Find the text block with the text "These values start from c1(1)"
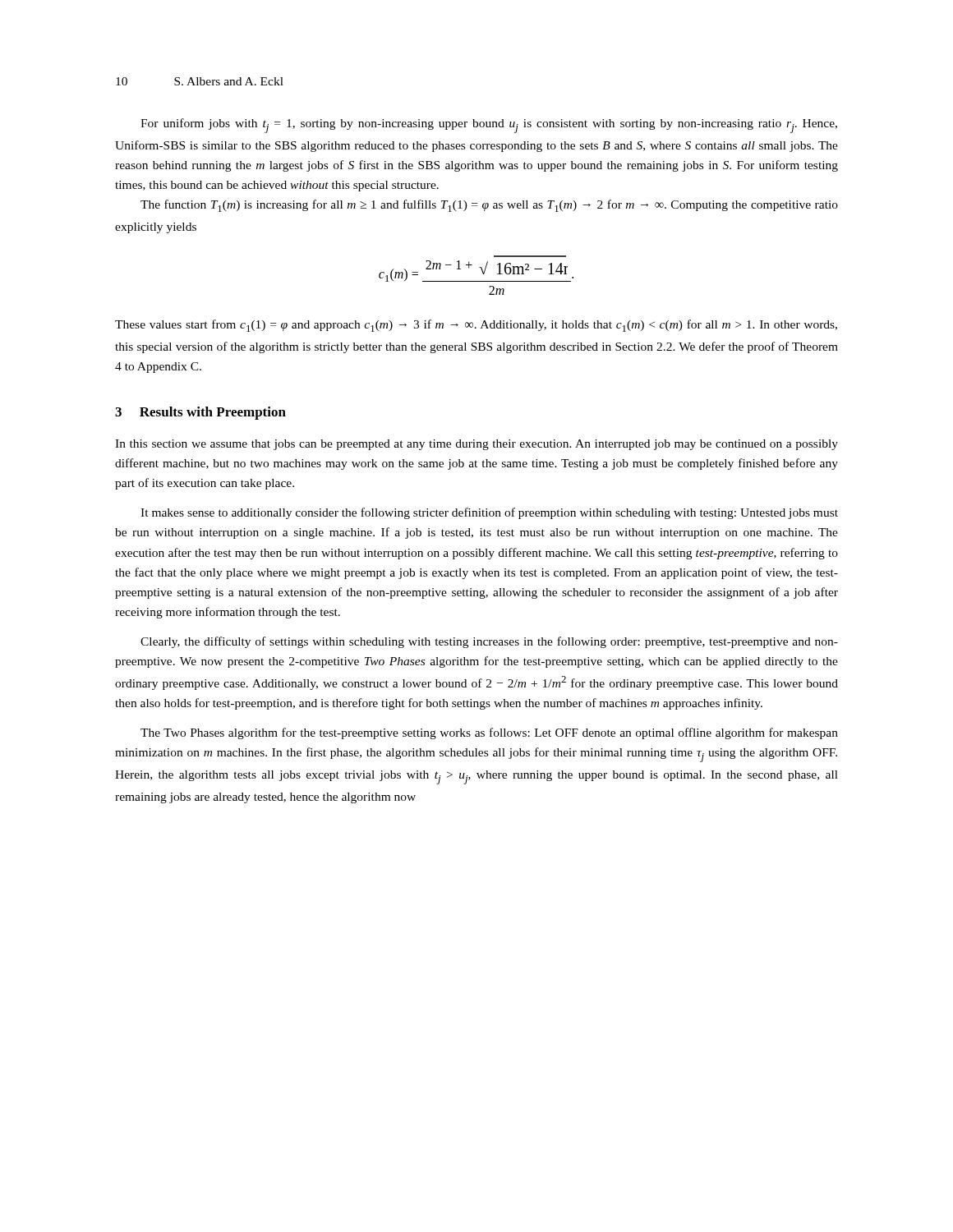The height and width of the screenshot is (1232, 953). point(476,346)
